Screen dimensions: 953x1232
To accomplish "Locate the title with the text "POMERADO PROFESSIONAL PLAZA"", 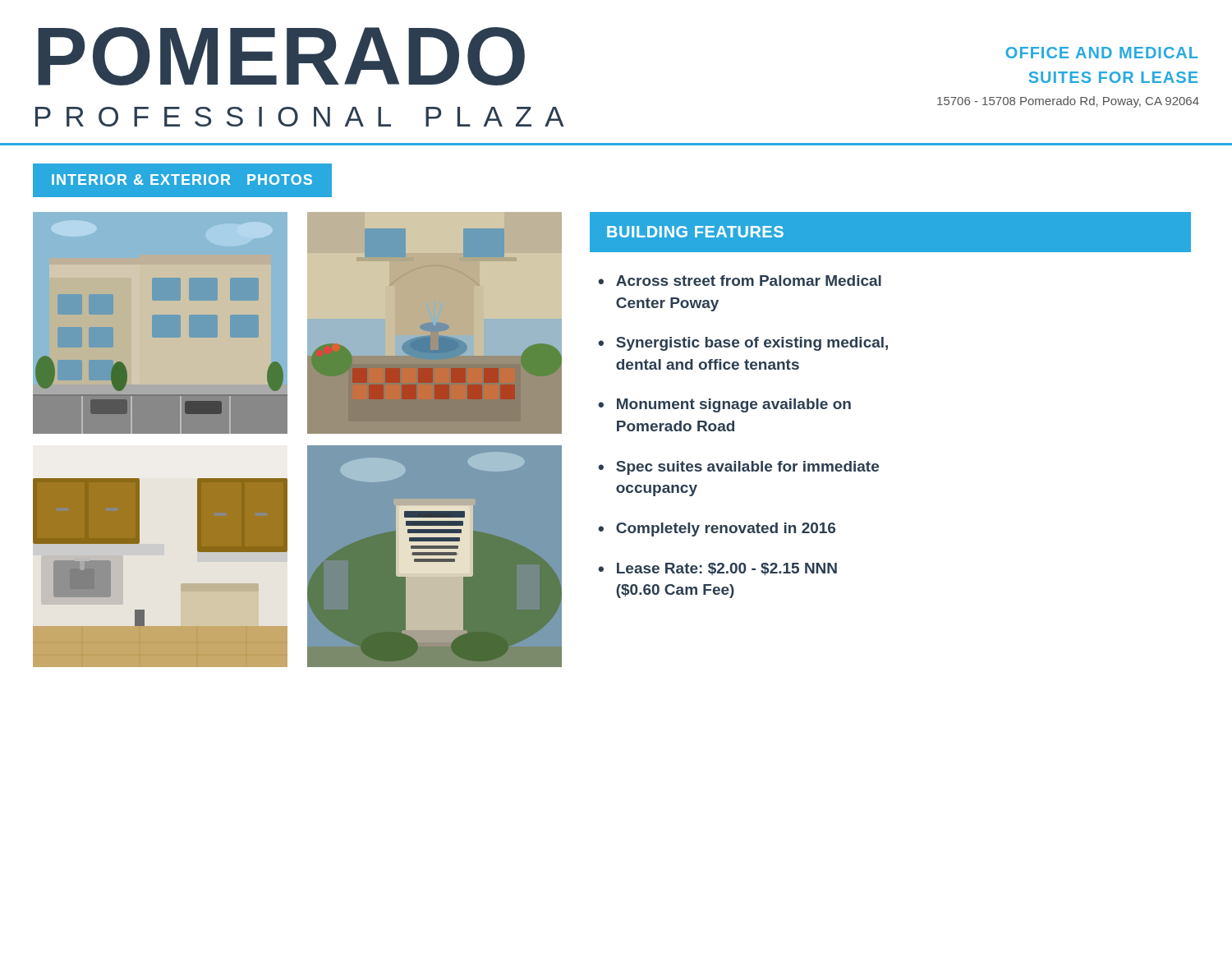I will point(253,56).
